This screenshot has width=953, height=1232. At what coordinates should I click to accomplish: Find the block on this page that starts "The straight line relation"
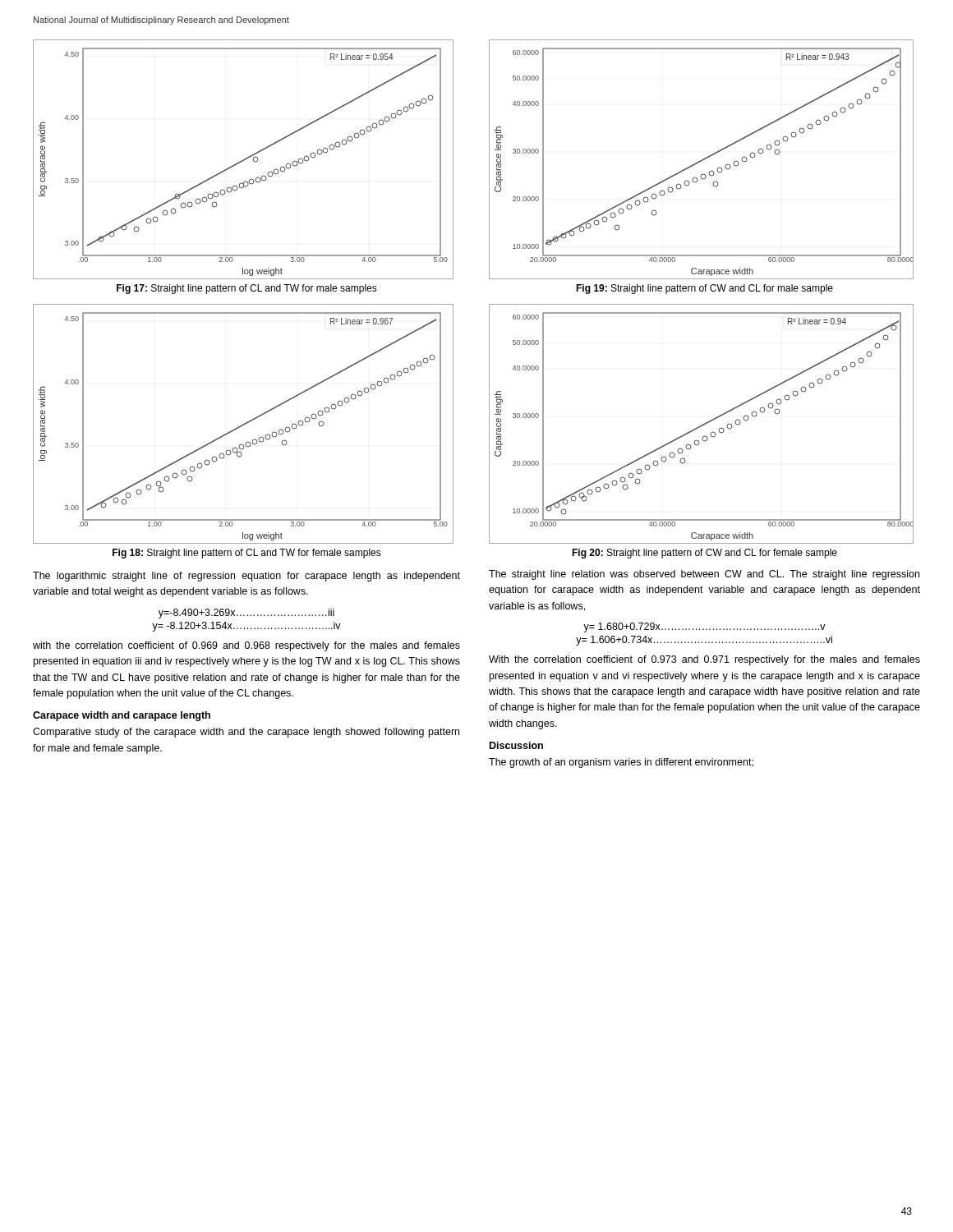coord(704,590)
